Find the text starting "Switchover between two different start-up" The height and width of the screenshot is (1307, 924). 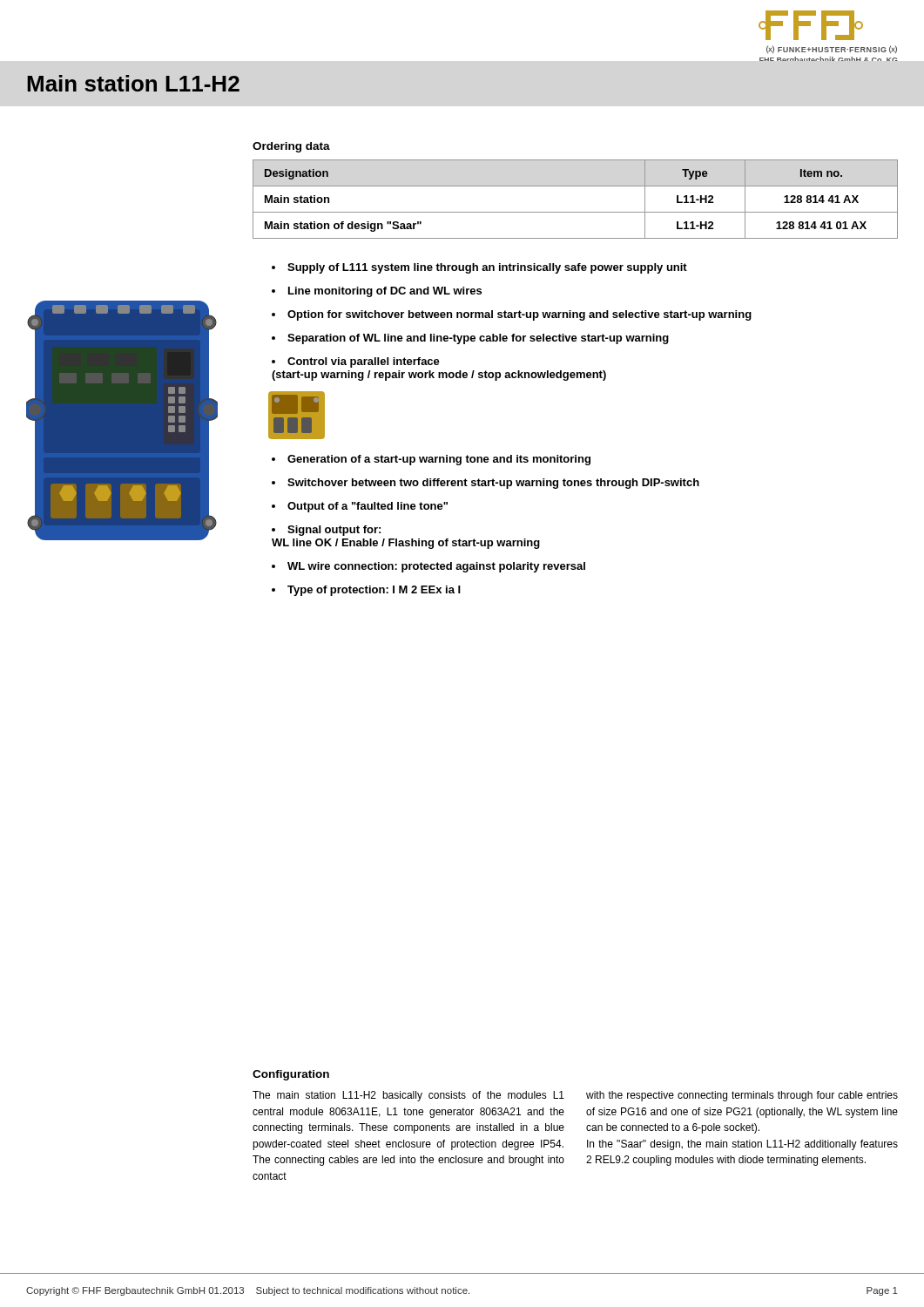[x=493, y=482]
